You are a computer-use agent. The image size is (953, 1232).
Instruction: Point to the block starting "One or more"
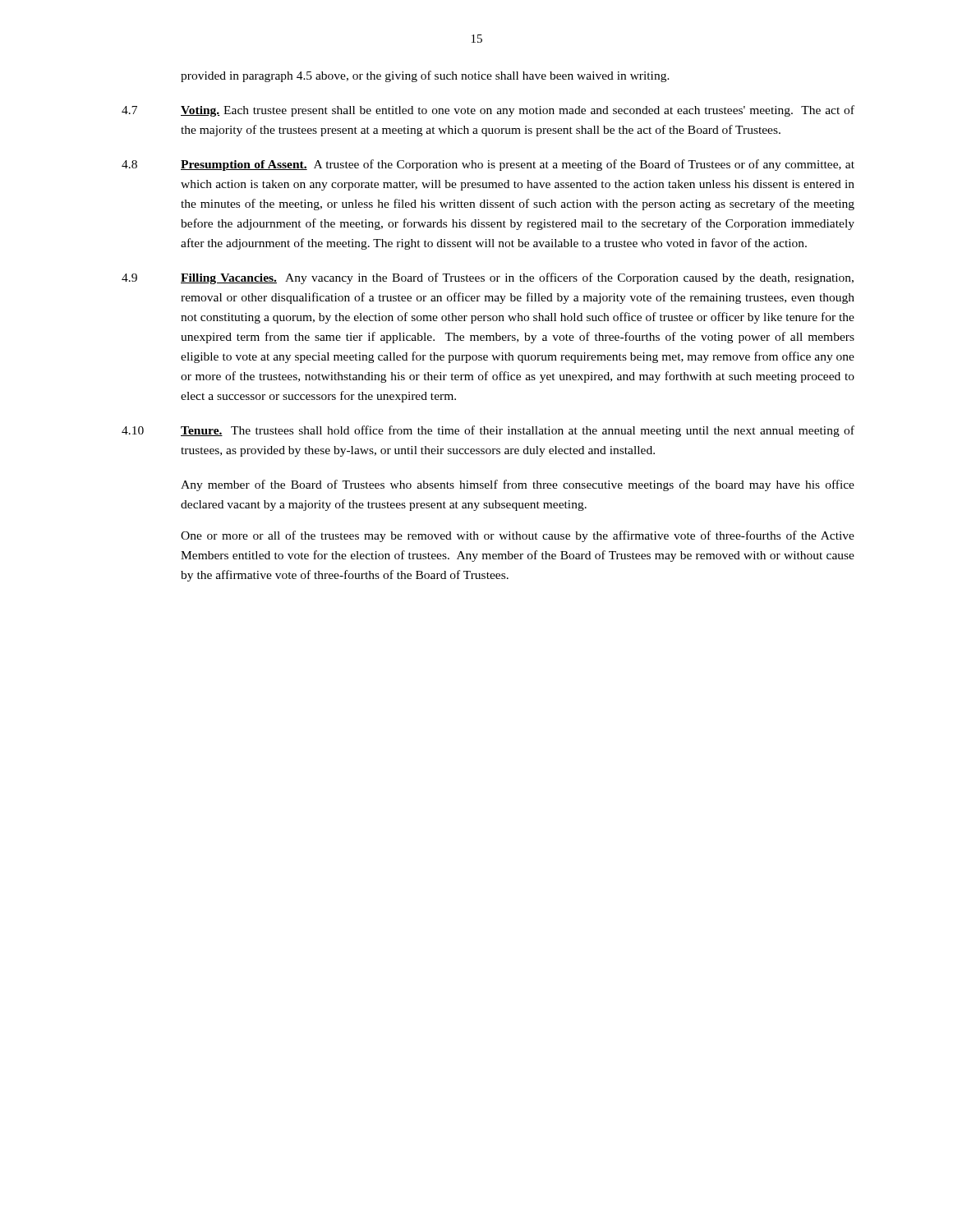(518, 555)
